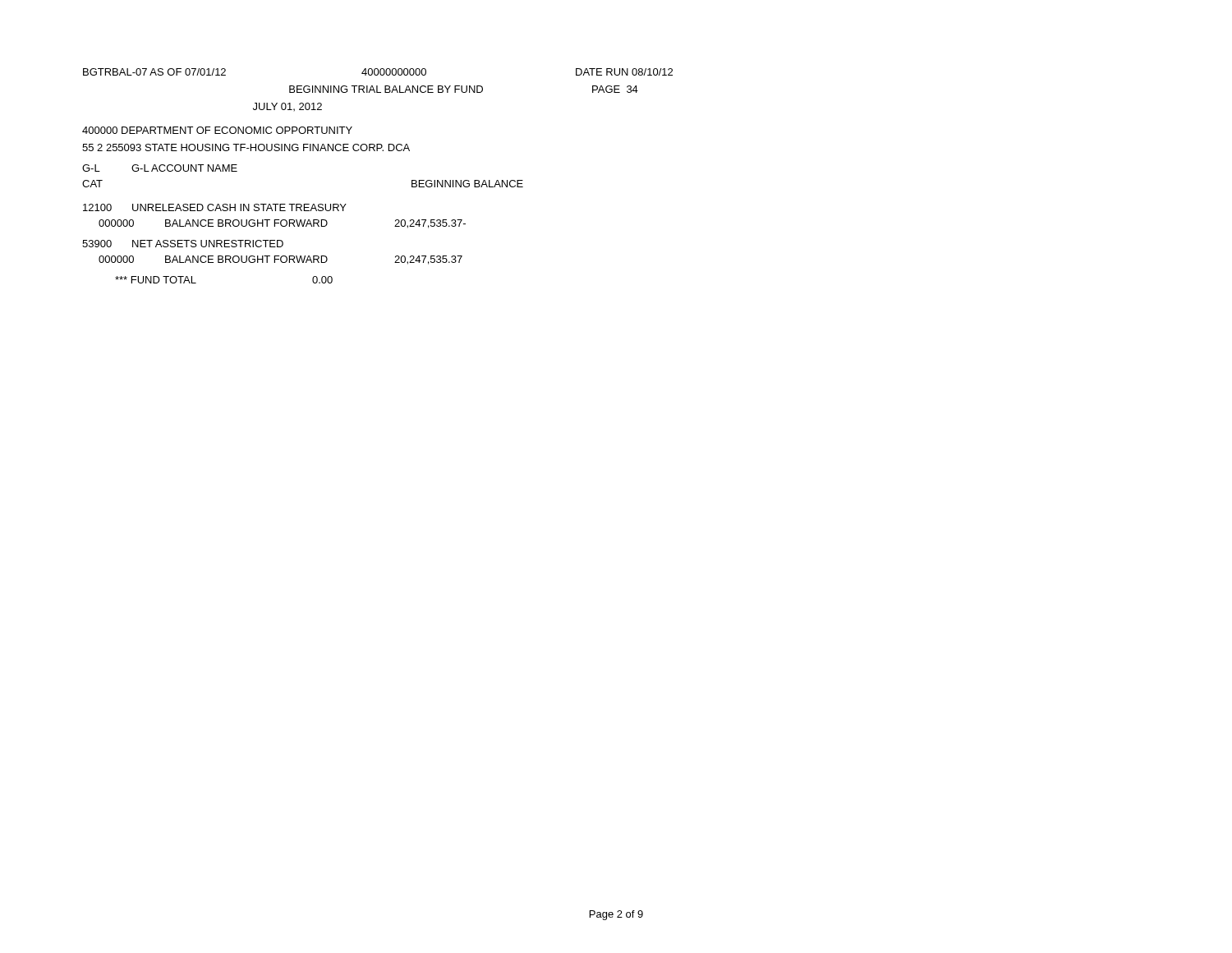Screen dimensions: 953x1232
Task: Point to the block beginning "12100 UNRELEASED CASH"
Action: point(214,207)
